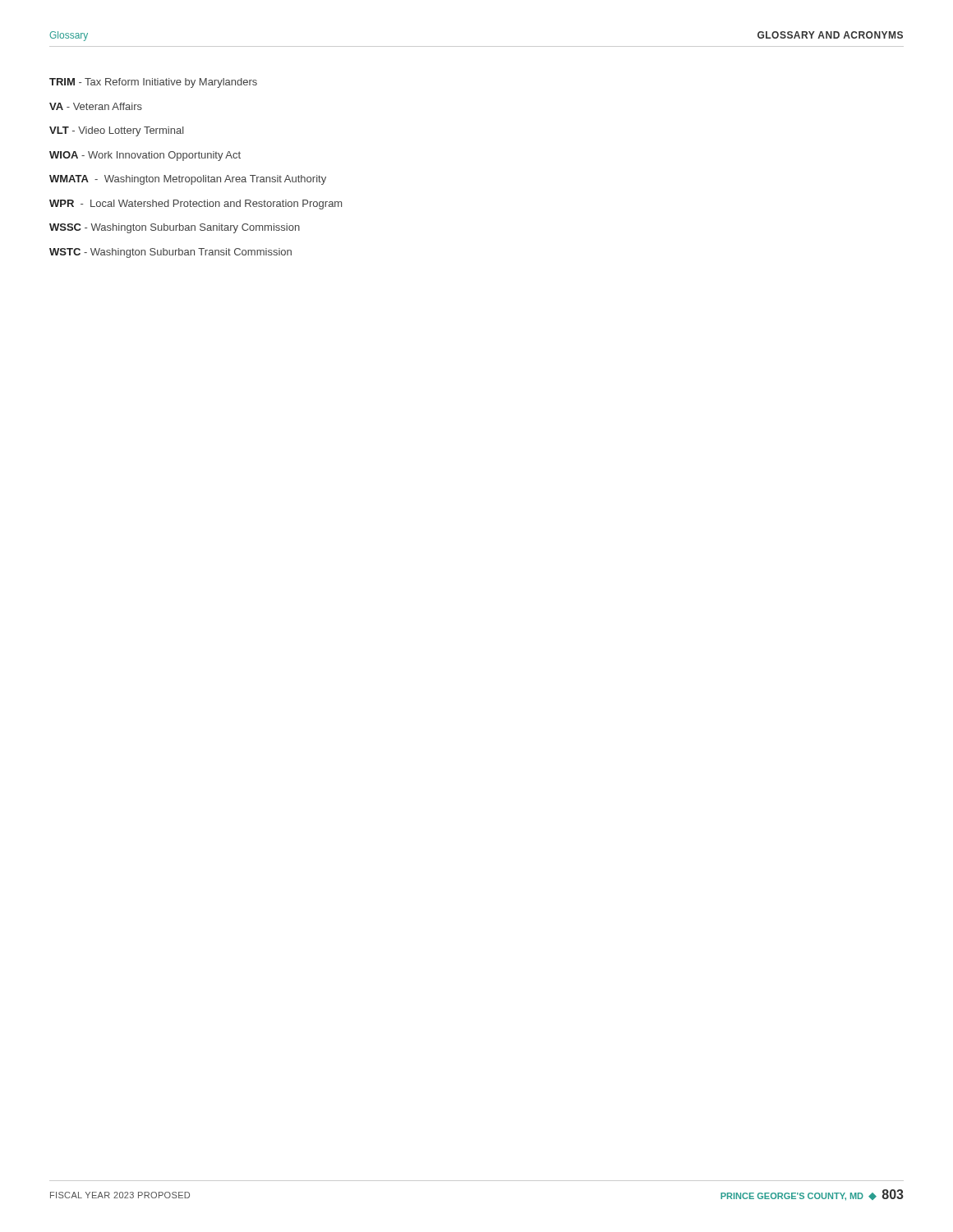
Task: Where does it say "VA - Veteran Affairs"?
Action: (96, 106)
